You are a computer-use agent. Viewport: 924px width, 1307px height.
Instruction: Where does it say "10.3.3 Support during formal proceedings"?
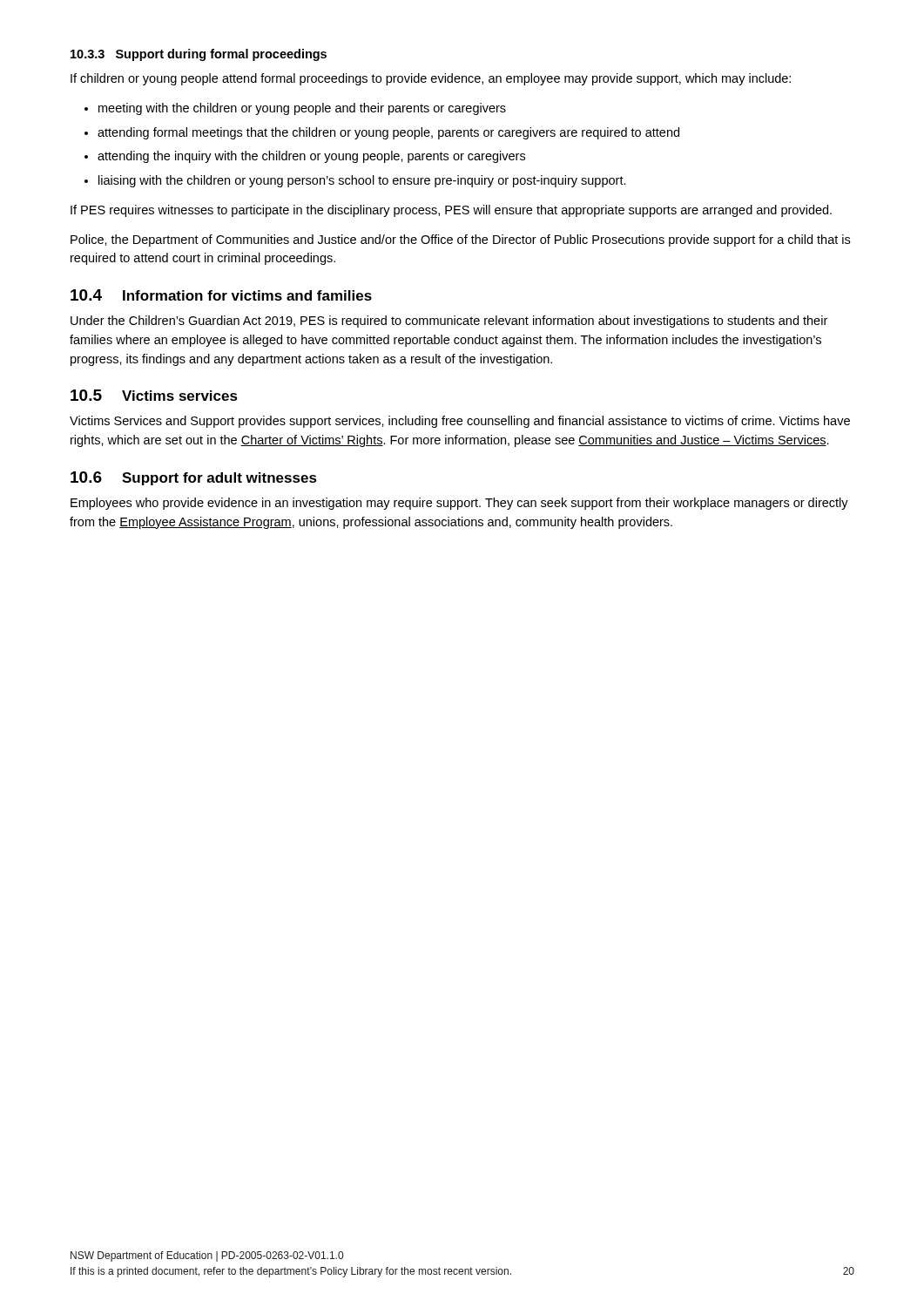[198, 54]
